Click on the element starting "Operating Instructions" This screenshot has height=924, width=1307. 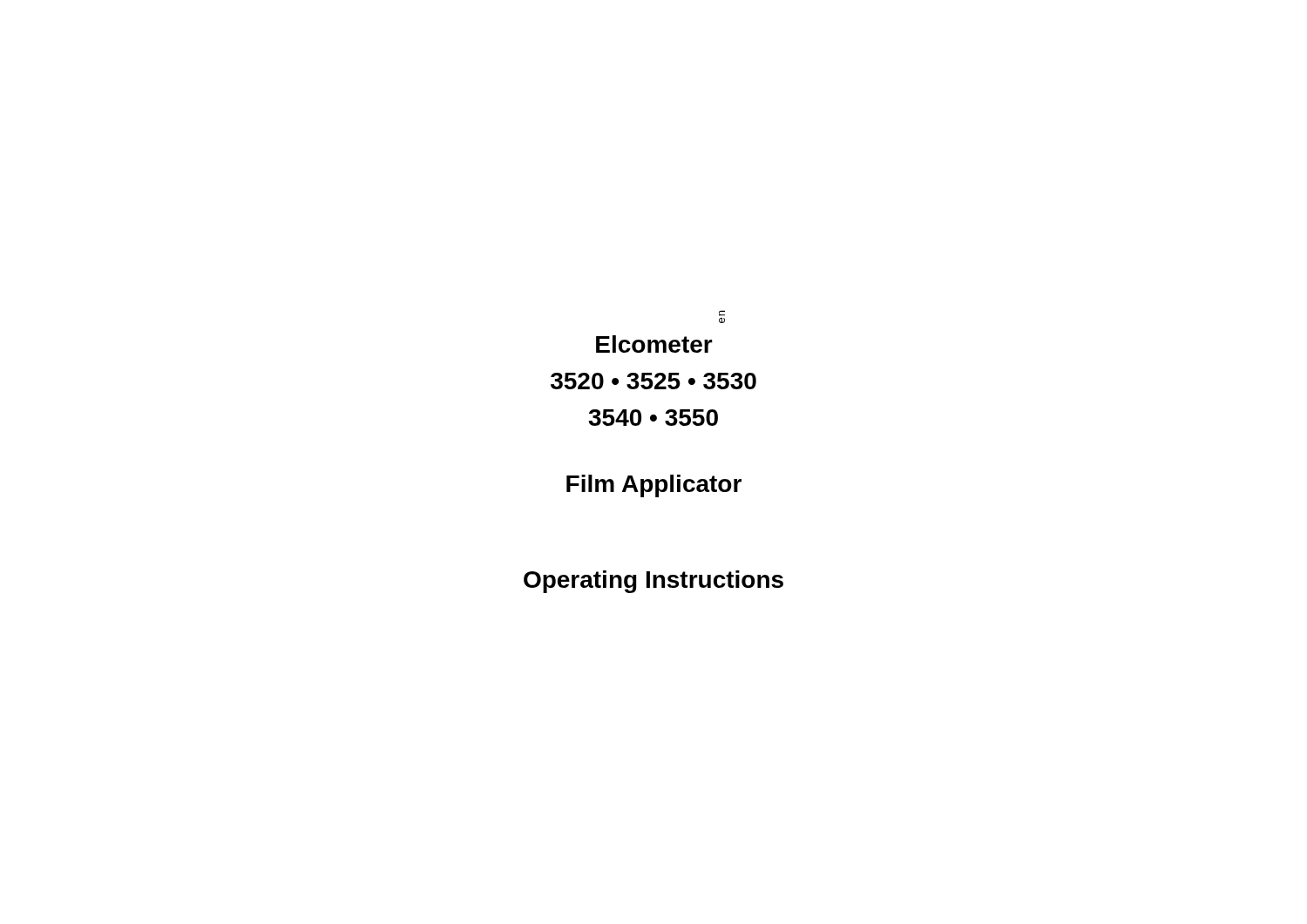654,580
